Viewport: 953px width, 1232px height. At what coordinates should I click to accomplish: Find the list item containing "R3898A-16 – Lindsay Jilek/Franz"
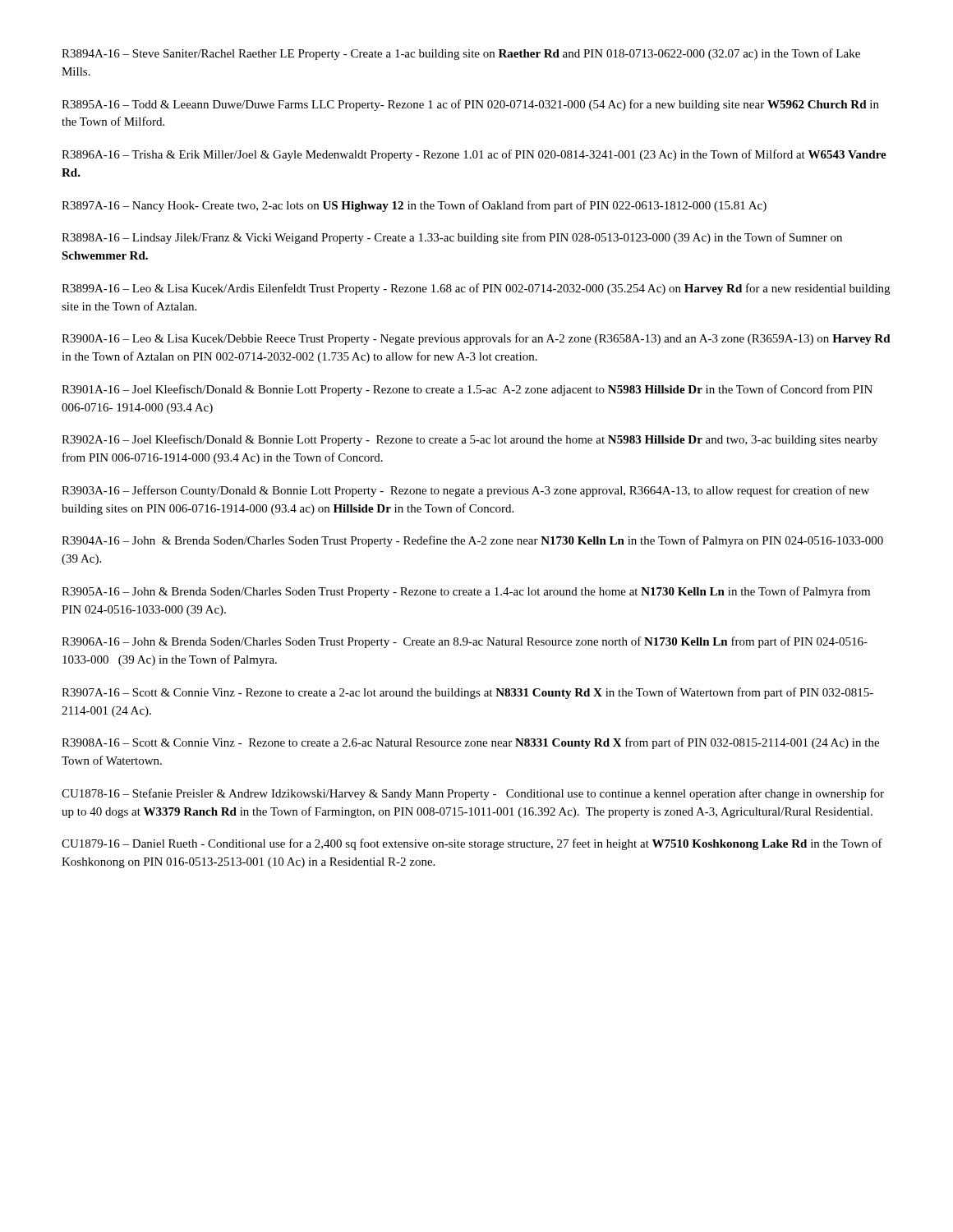(452, 247)
